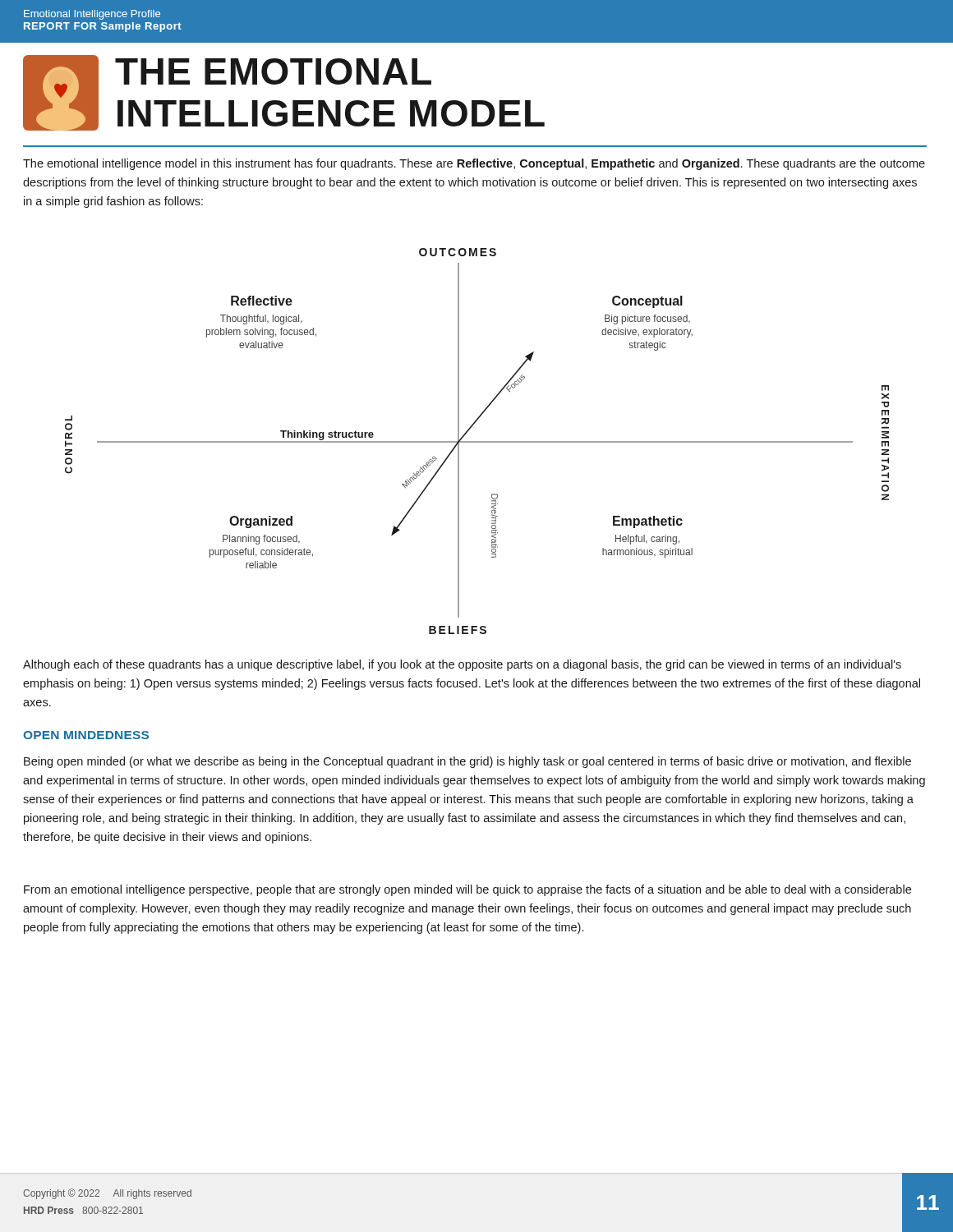Viewport: 953px width, 1232px height.
Task: Find the infographic
Action: pos(475,439)
